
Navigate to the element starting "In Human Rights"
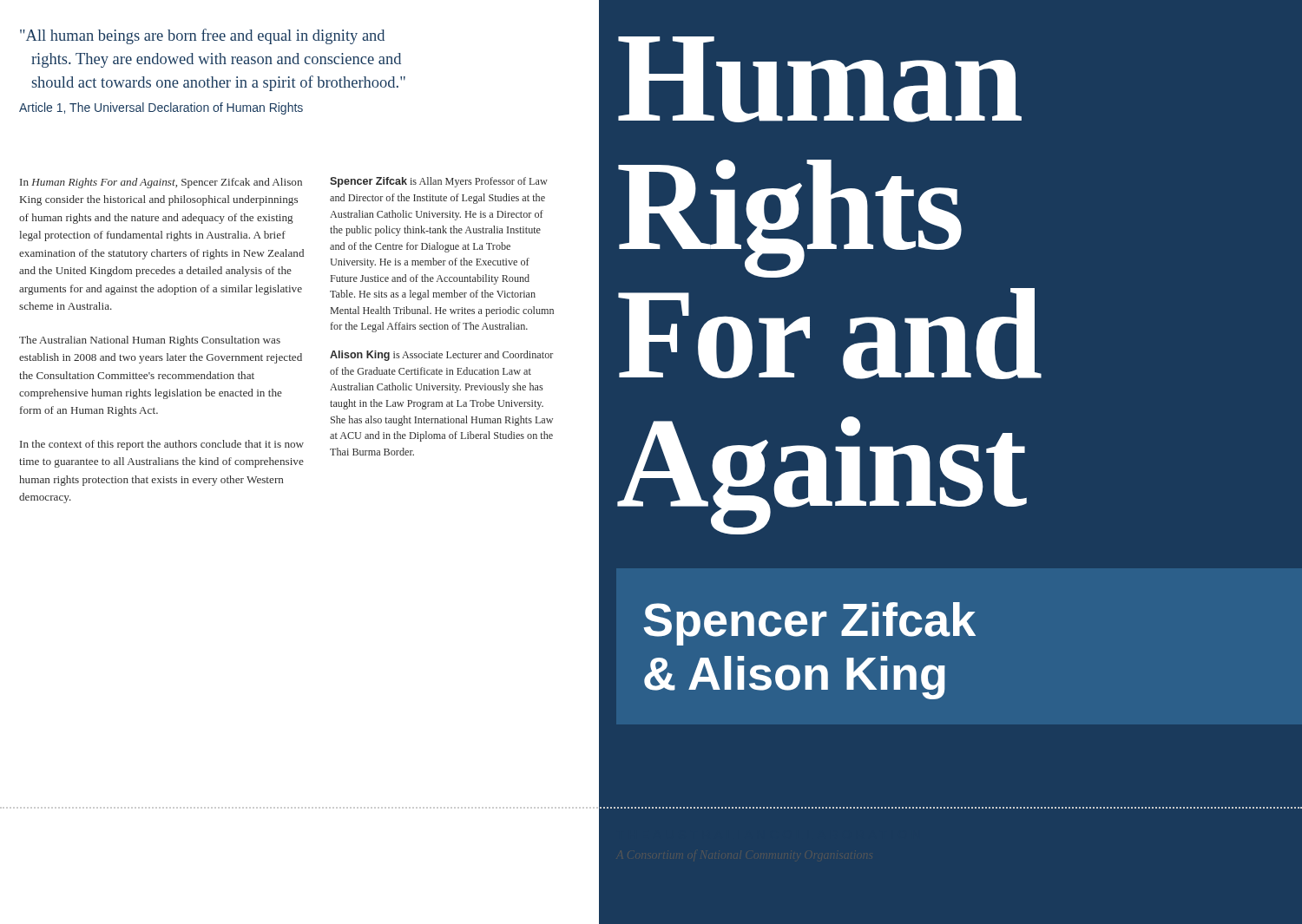click(x=162, y=340)
